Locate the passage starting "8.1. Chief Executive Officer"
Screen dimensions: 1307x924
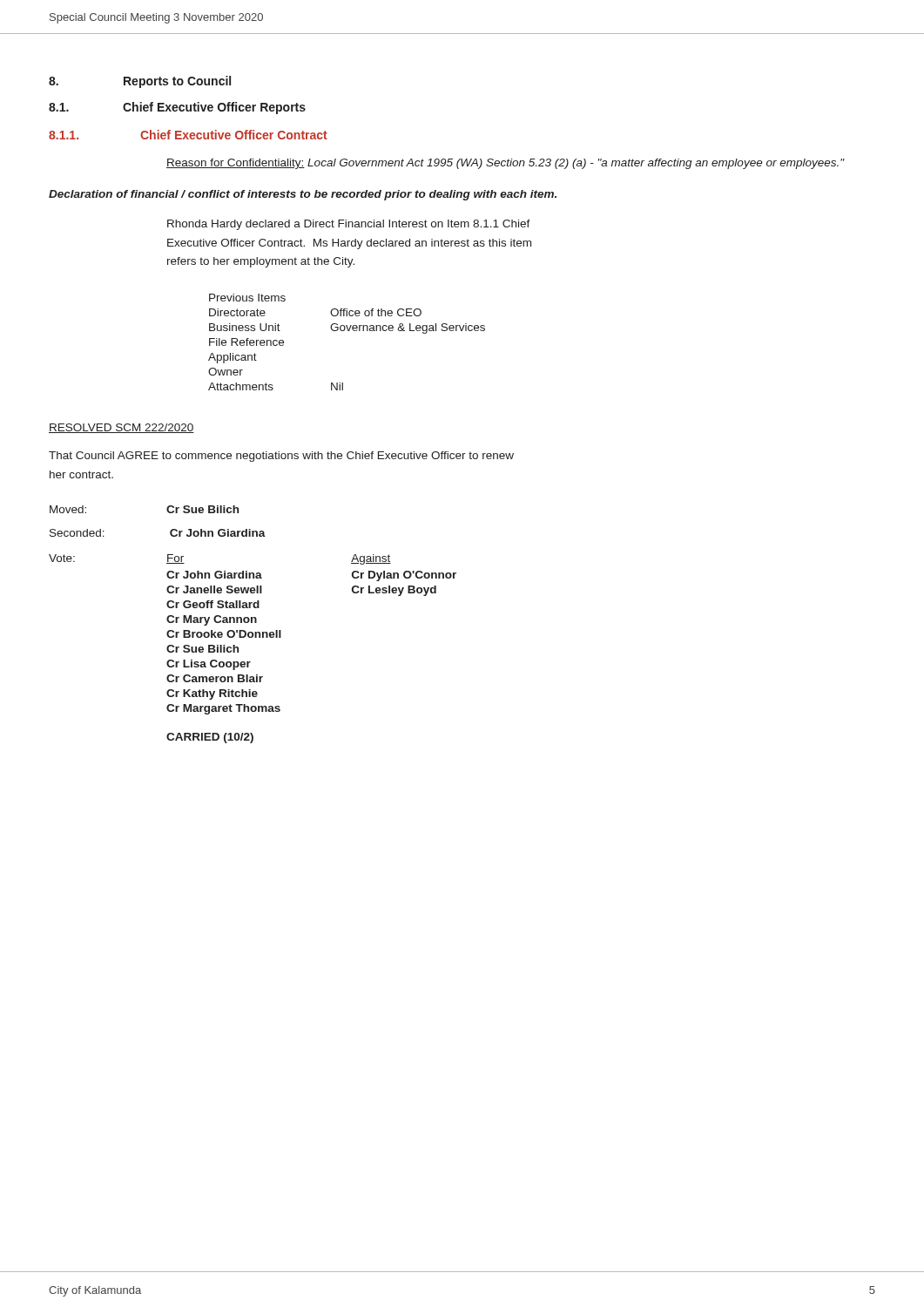177,107
